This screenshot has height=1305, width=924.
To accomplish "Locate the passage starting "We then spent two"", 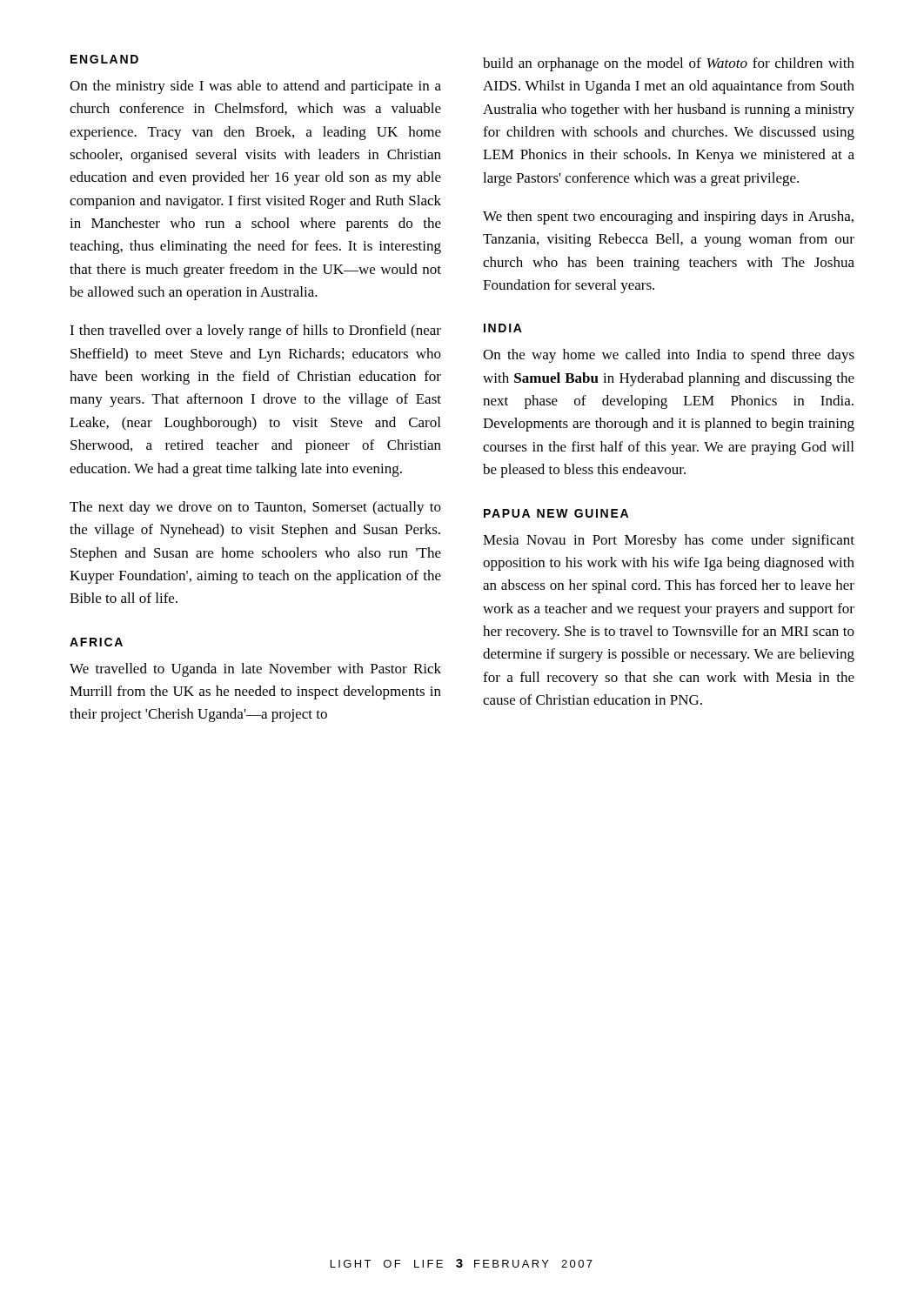I will [669, 251].
